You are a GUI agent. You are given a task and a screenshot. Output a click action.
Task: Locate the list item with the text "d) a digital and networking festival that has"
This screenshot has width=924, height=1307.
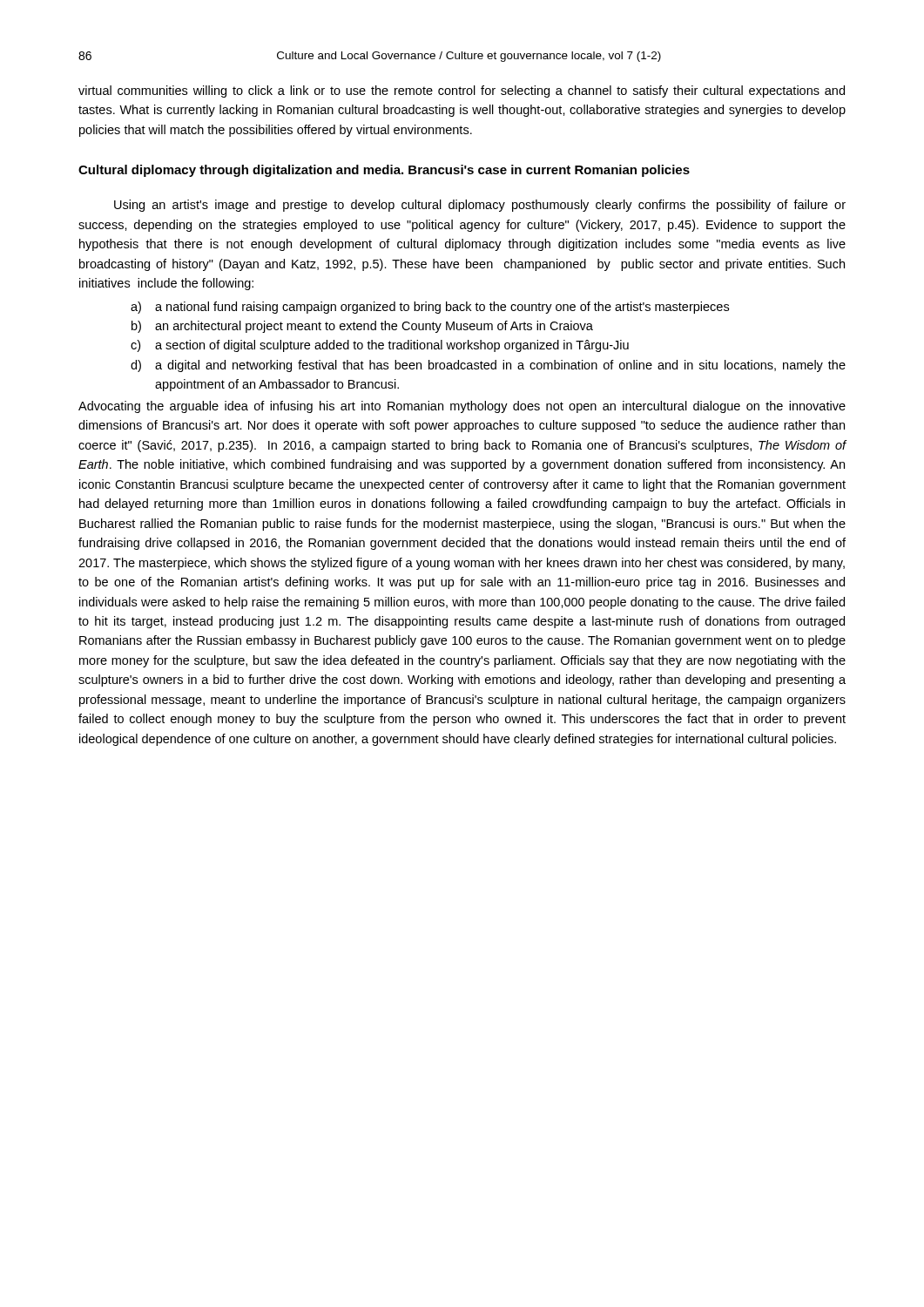(488, 375)
